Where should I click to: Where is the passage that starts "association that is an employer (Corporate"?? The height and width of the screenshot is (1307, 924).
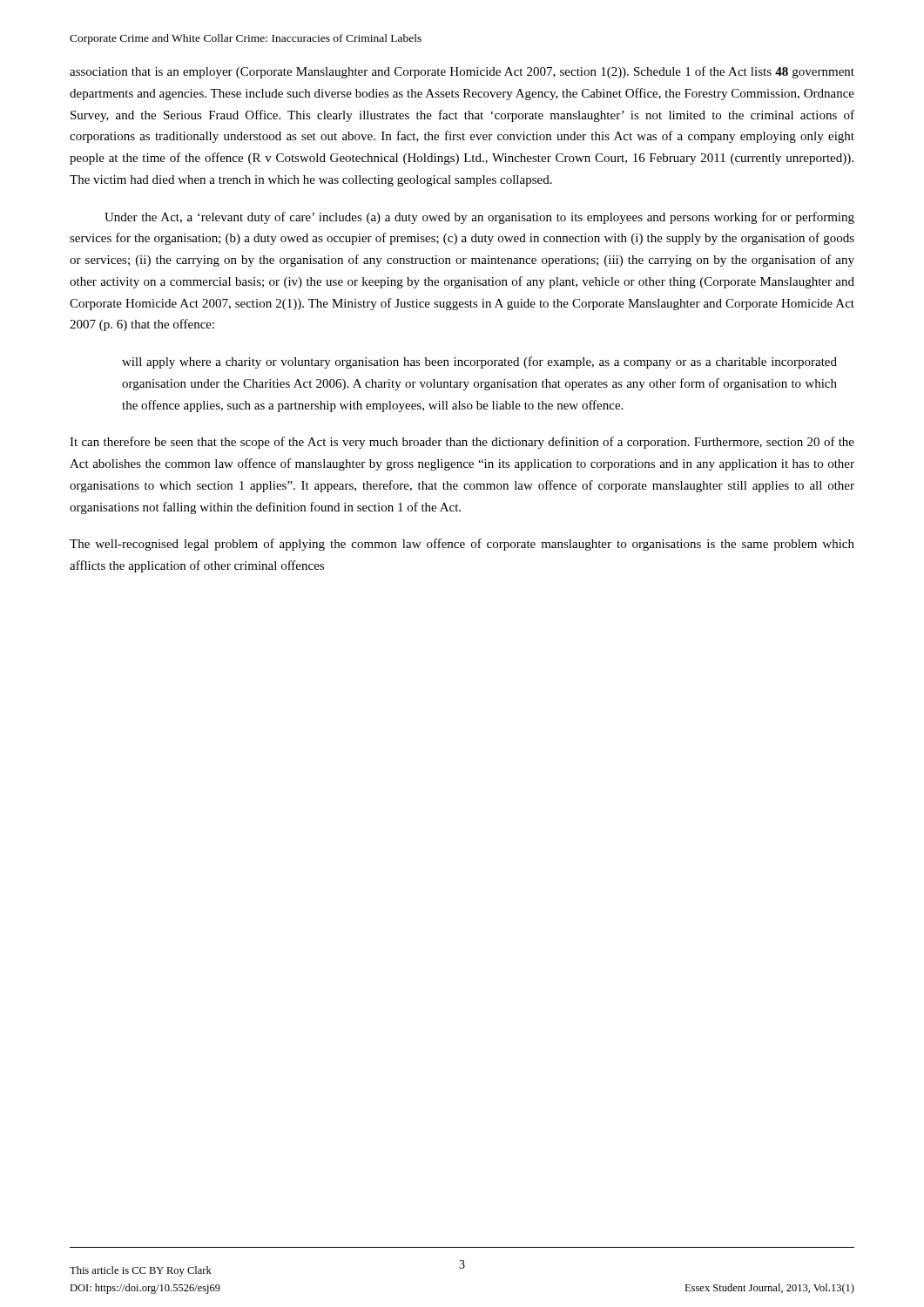[462, 125]
